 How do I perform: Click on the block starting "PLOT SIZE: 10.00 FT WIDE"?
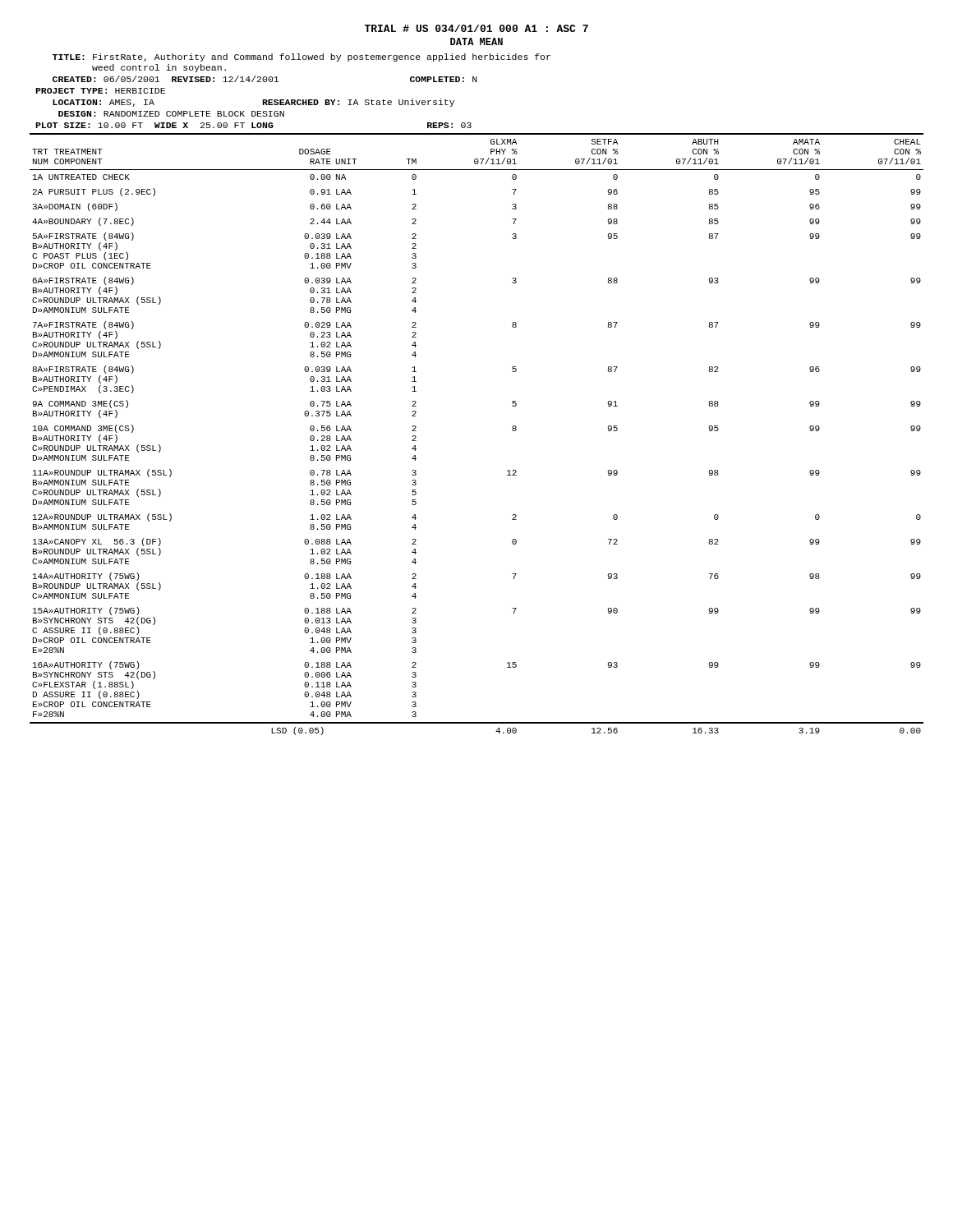tap(251, 125)
